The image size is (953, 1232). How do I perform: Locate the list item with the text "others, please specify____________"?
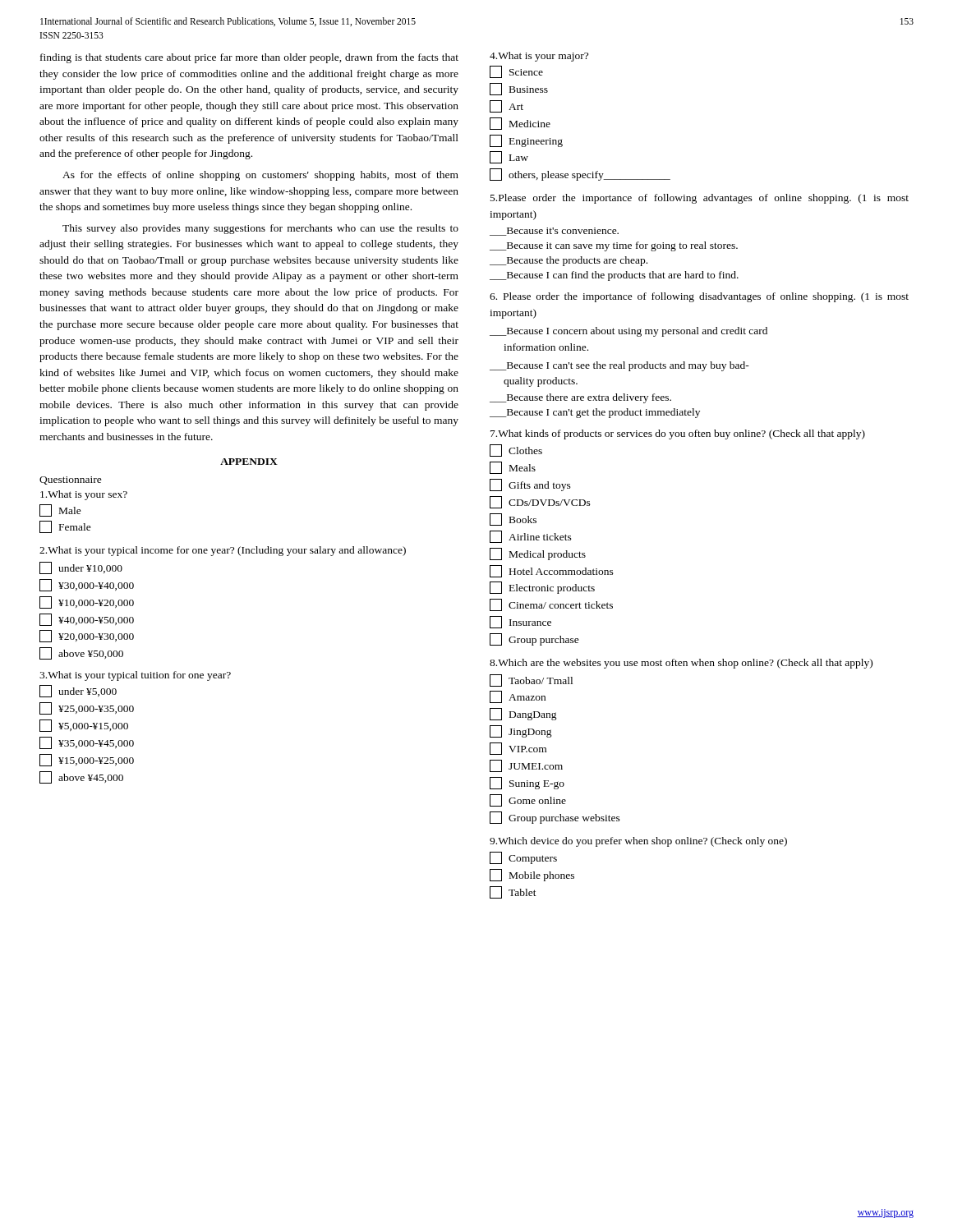(580, 176)
